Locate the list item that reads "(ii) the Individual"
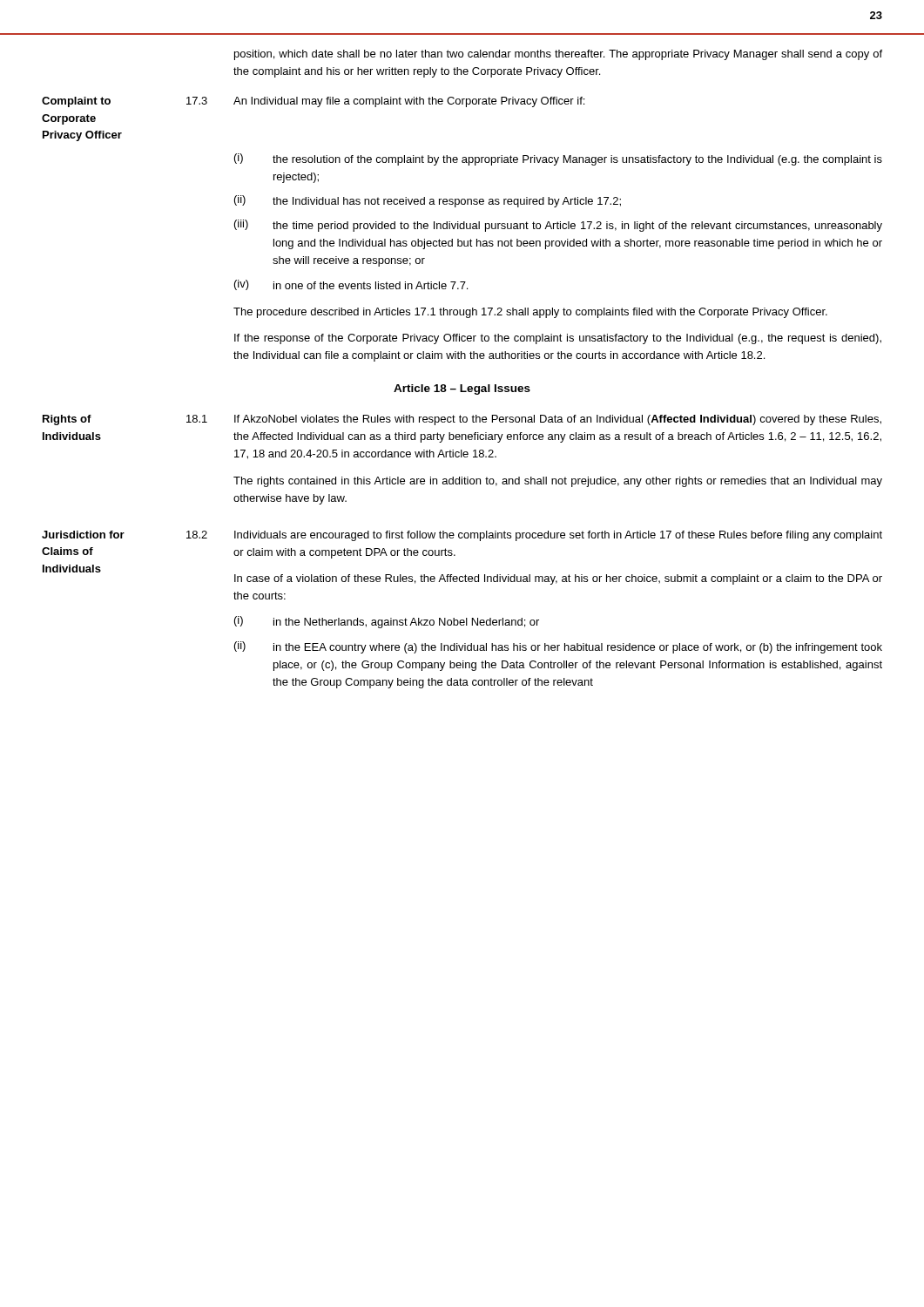 tap(558, 201)
